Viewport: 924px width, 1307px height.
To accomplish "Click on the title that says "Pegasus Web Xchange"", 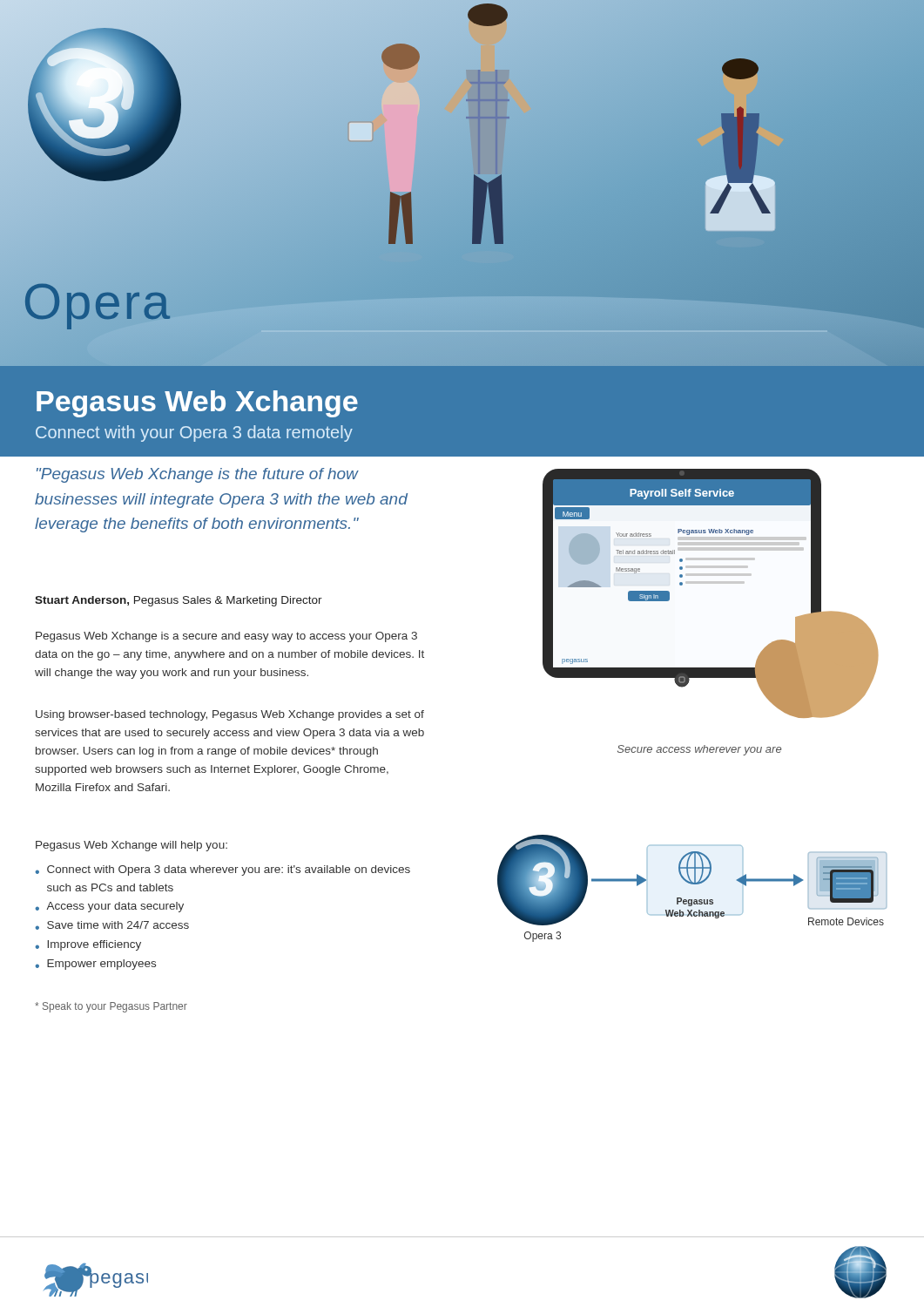I will [197, 401].
